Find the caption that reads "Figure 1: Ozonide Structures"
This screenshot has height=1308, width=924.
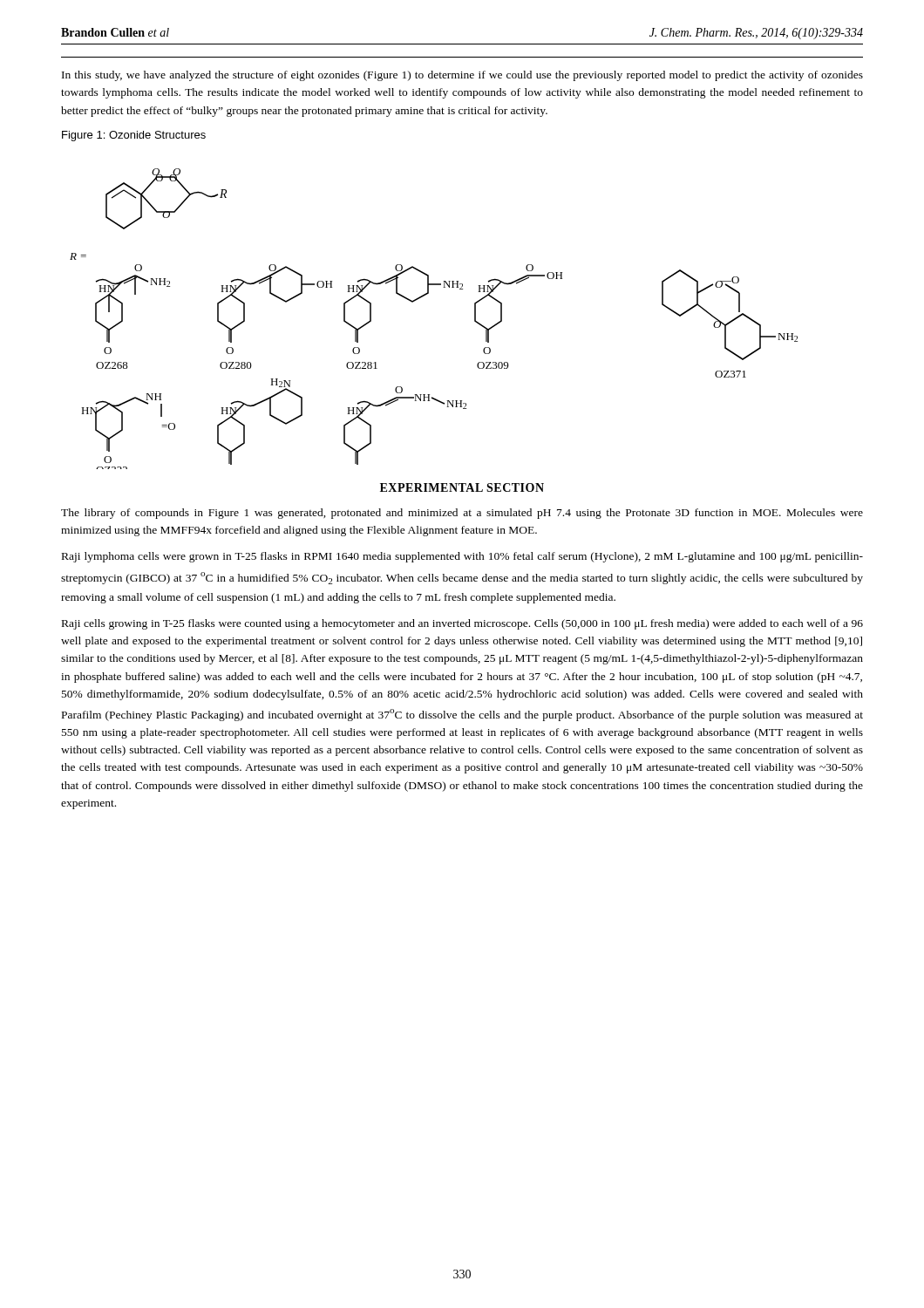[133, 134]
